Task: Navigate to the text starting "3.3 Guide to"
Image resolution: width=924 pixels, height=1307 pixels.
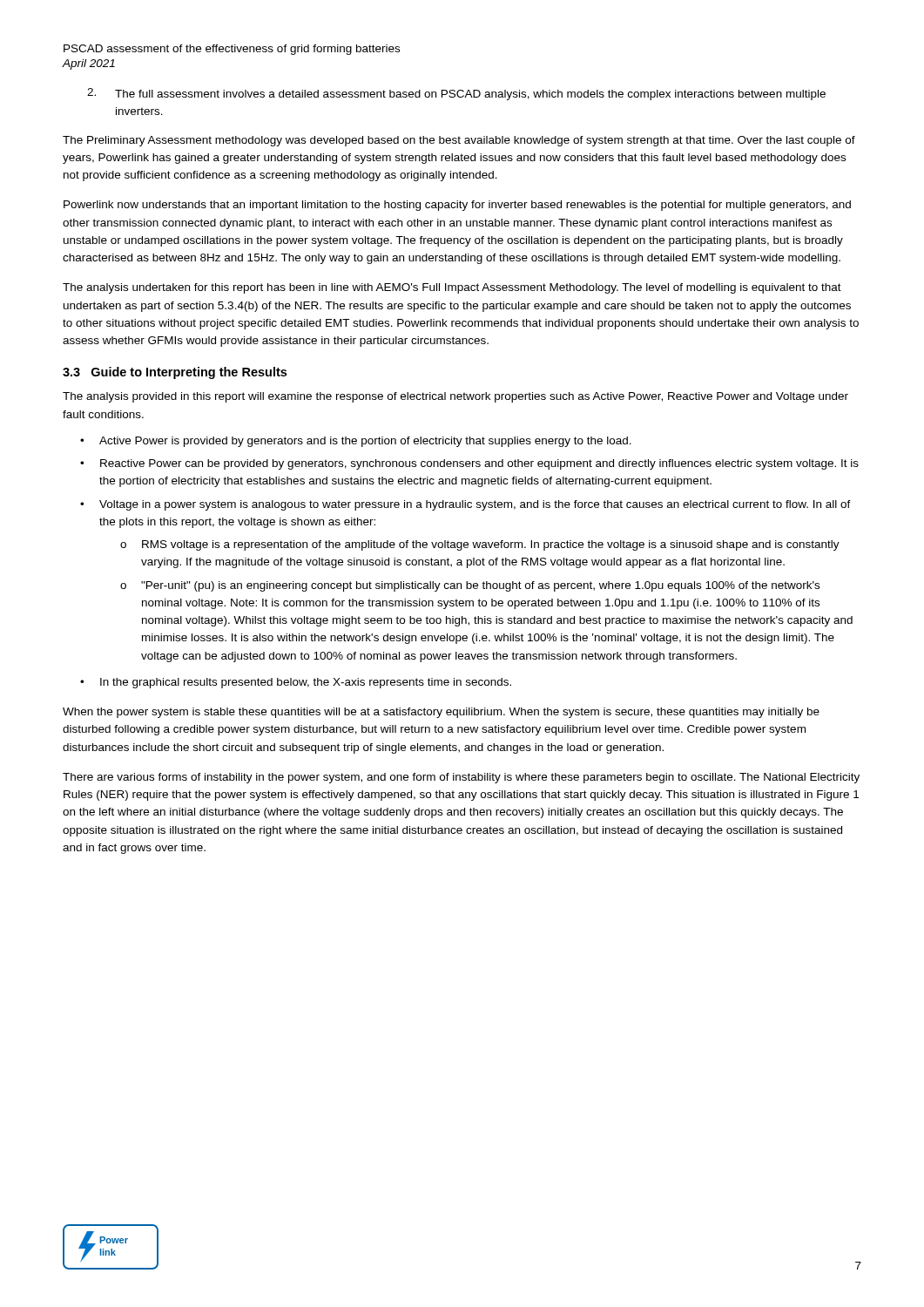Action: pyautogui.click(x=175, y=372)
